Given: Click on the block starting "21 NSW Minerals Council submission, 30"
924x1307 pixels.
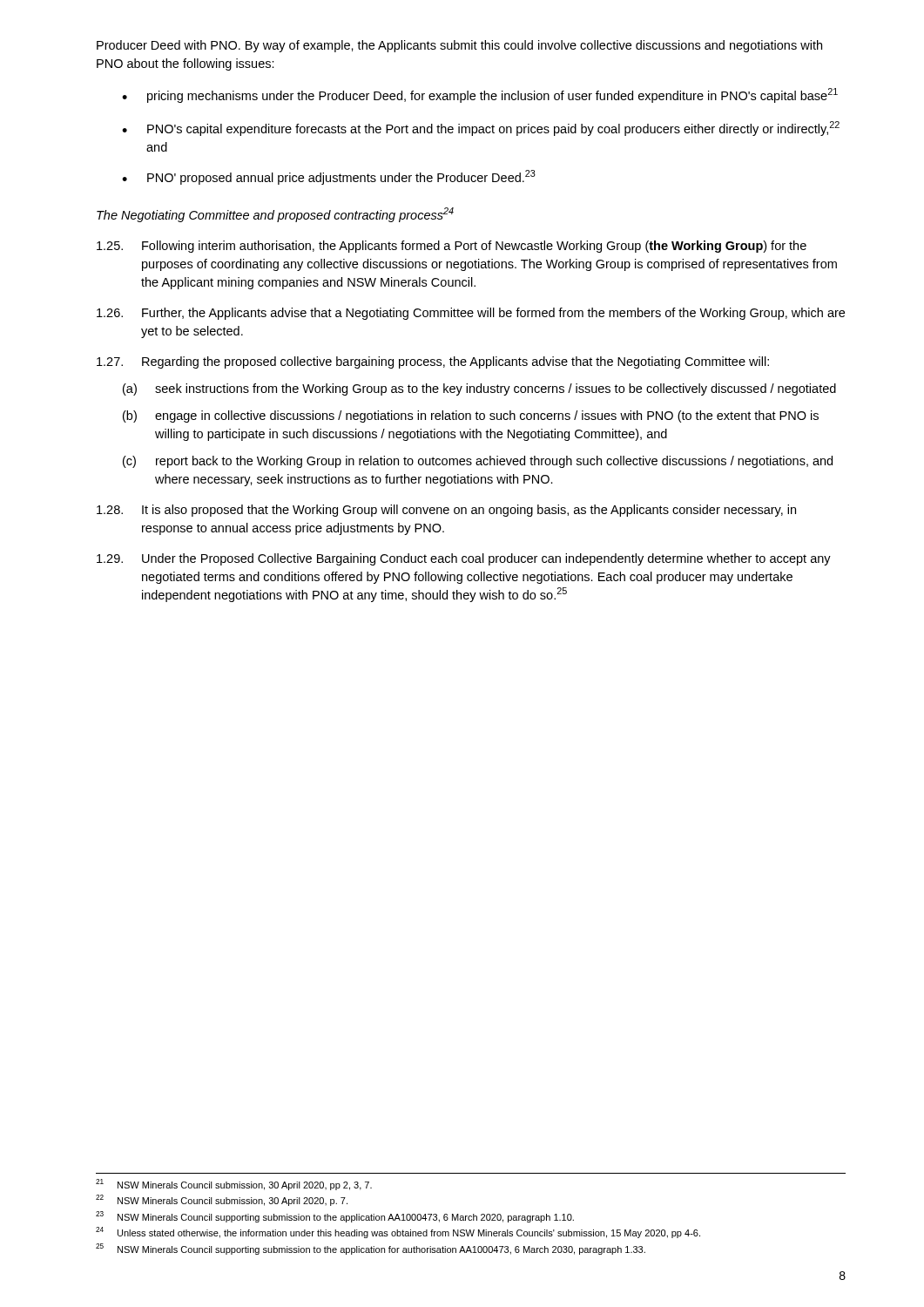Looking at the screenshot, I should point(234,1185).
